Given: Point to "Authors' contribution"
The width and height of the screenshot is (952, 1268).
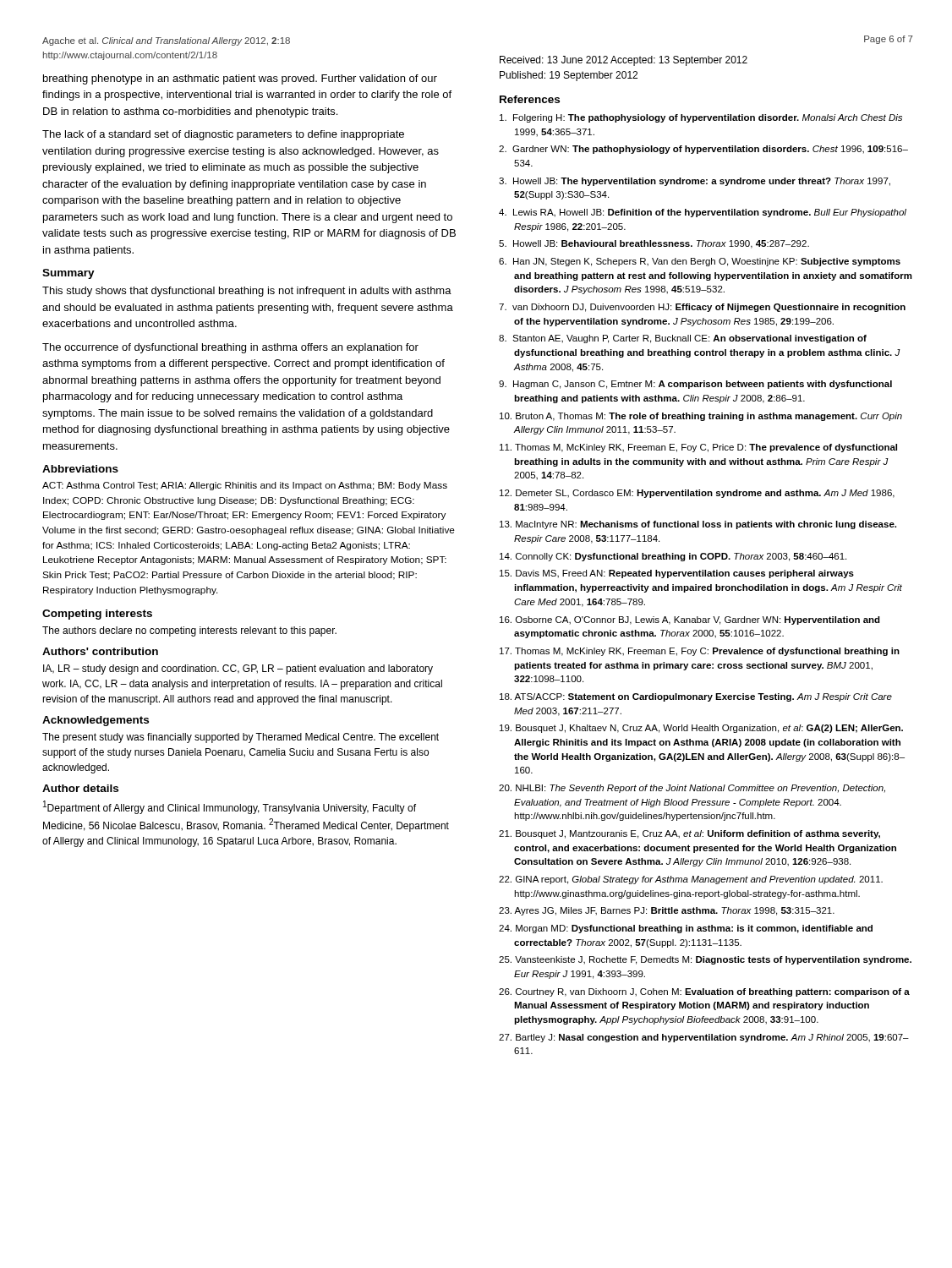Looking at the screenshot, I should pos(100,651).
